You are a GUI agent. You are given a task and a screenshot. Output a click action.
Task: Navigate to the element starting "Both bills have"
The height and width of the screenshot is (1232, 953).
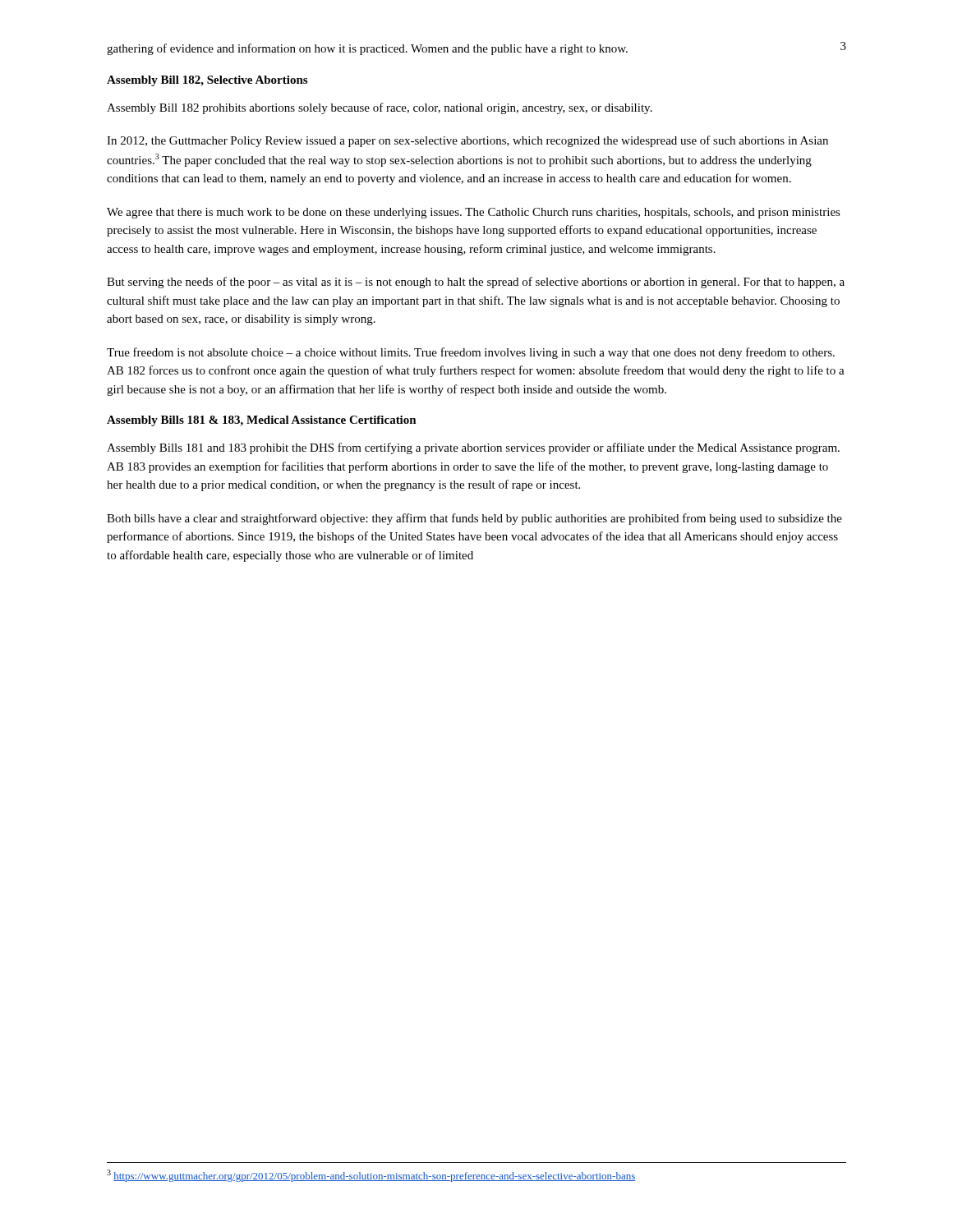click(x=476, y=537)
